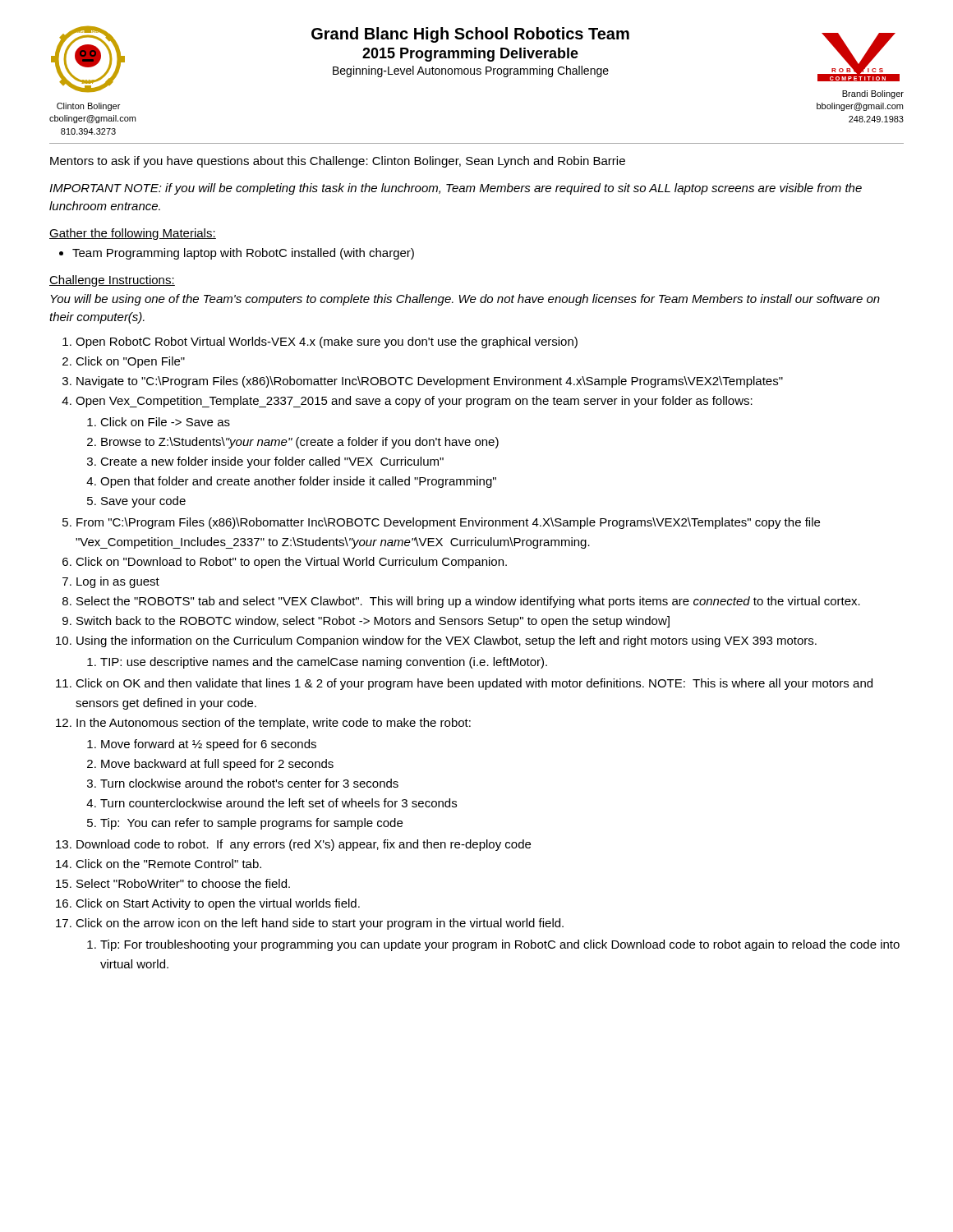953x1232 pixels.
Task: Point to "Click on the "Remote Control" tab."
Action: pyautogui.click(x=168, y=864)
